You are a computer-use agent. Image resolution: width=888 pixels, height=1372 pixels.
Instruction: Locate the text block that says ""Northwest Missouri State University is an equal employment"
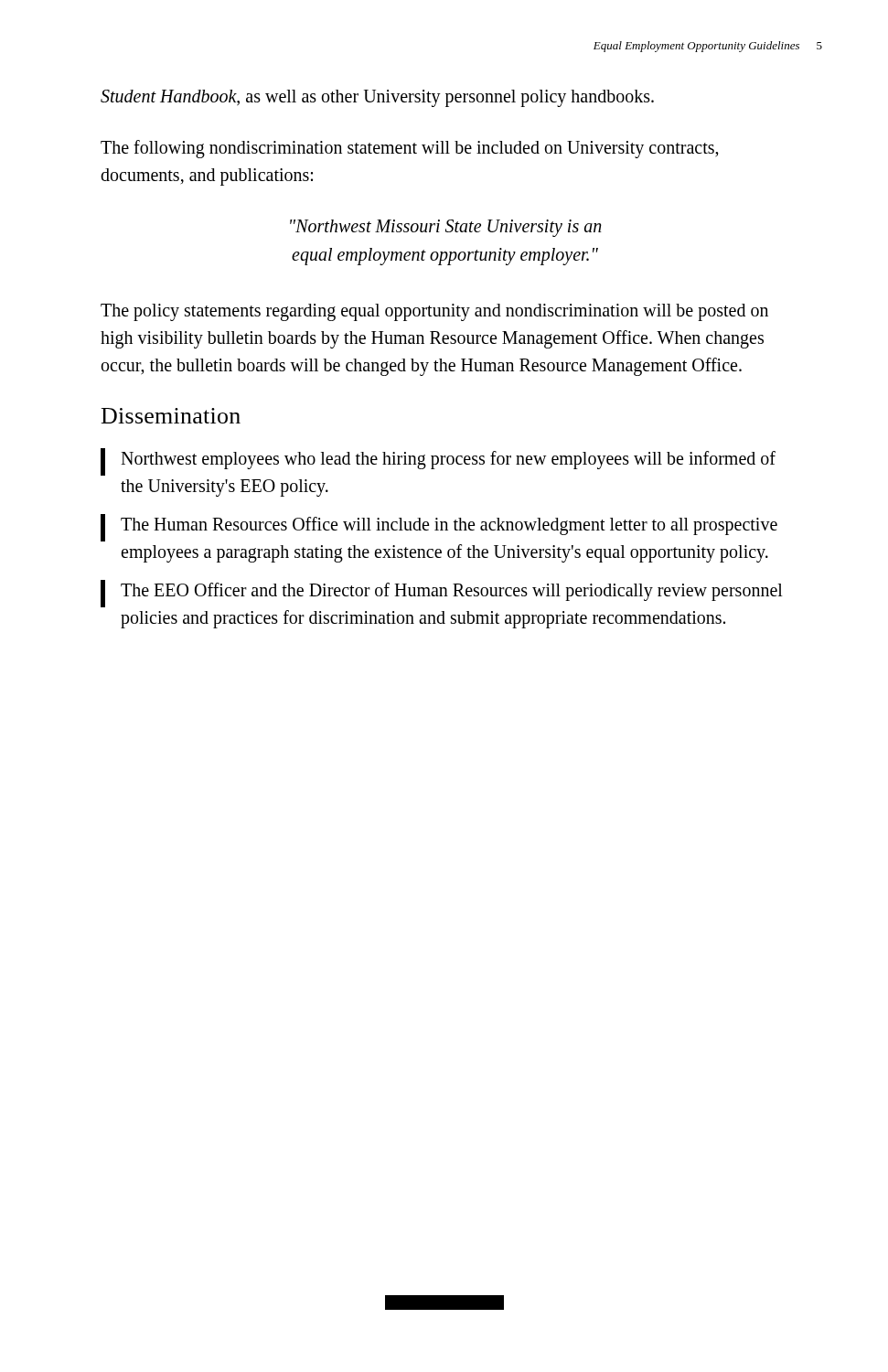point(445,240)
